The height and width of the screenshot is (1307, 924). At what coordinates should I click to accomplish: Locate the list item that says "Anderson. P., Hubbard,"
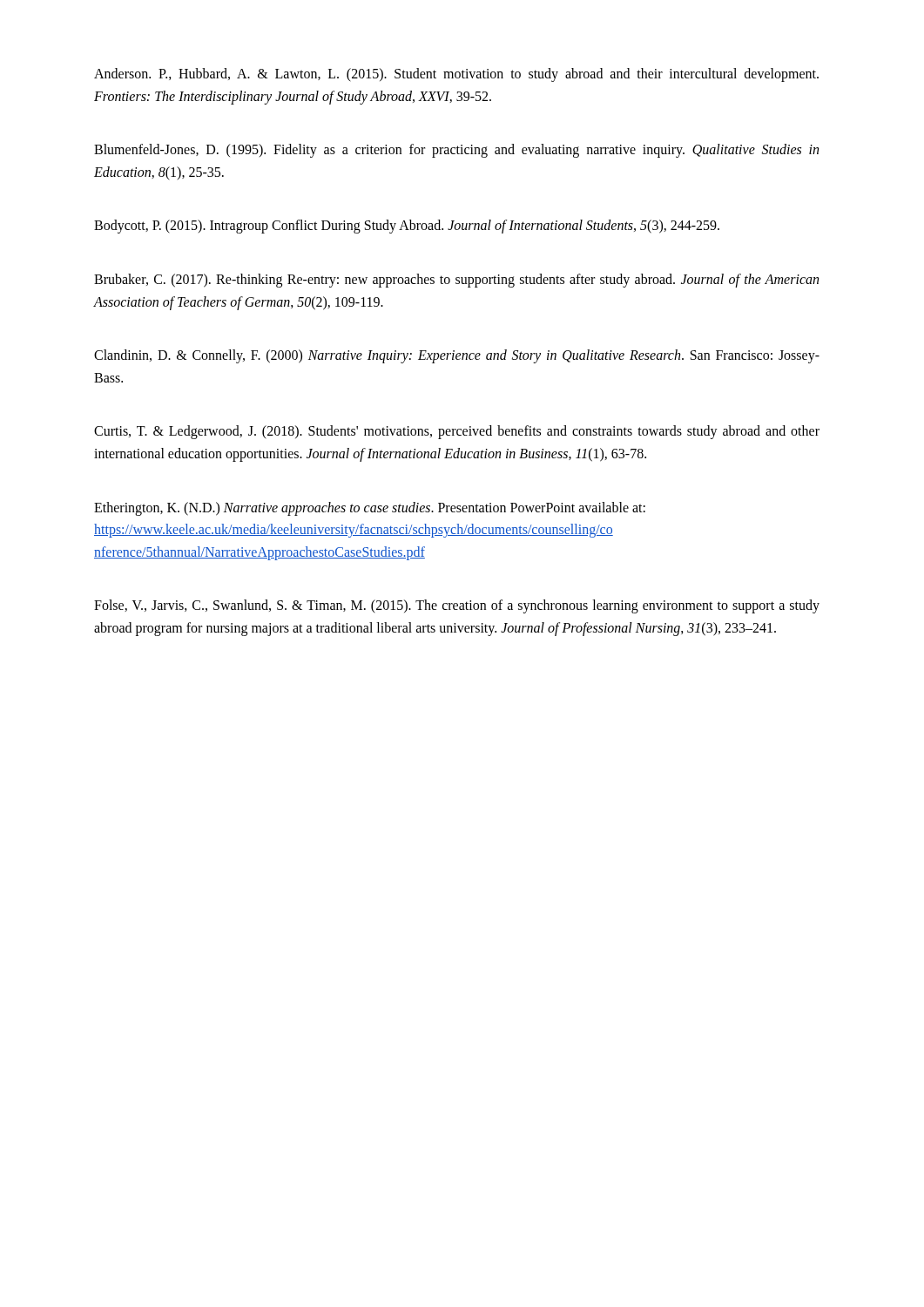457,85
